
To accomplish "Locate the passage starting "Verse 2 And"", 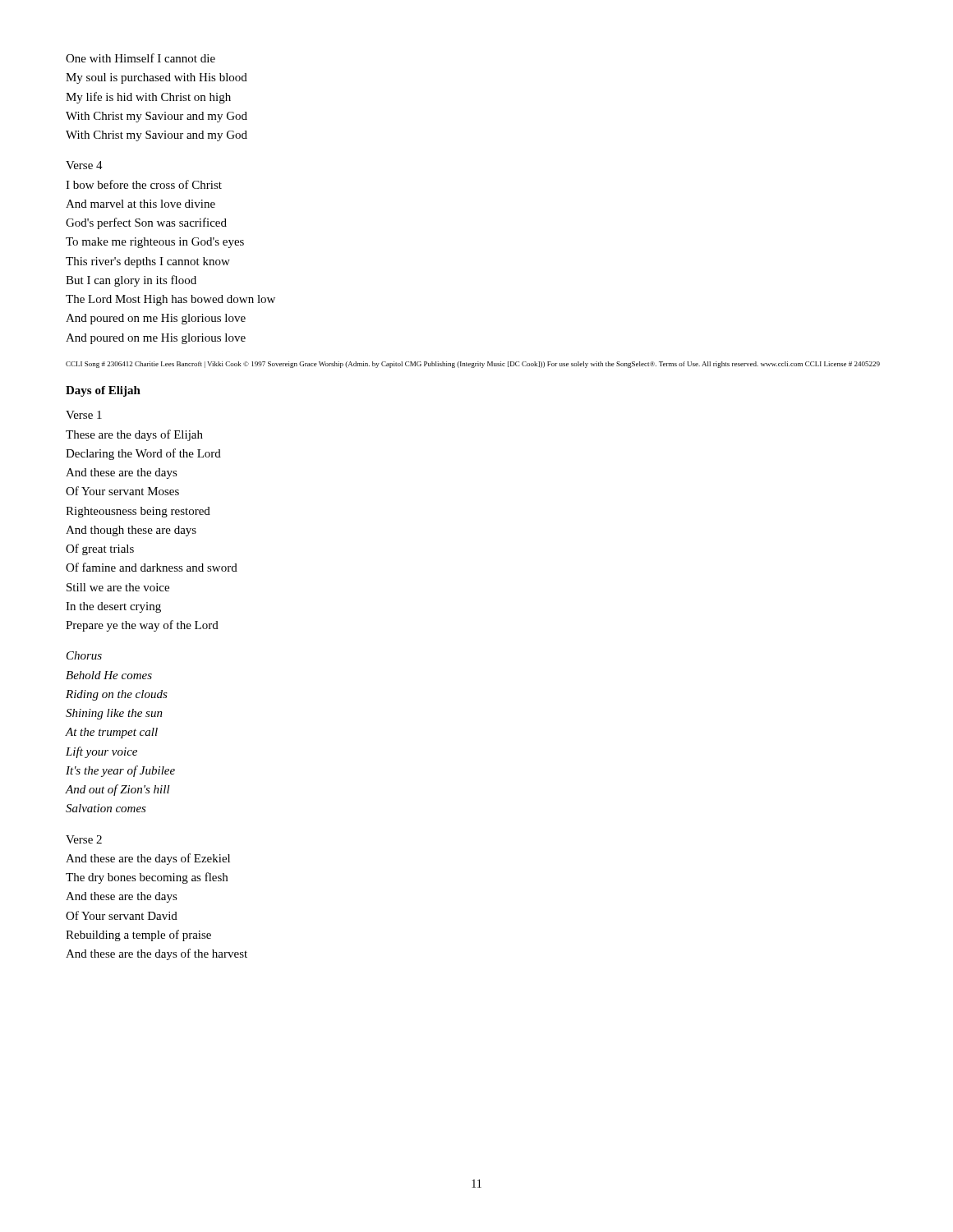I will click(x=157, y=896).
